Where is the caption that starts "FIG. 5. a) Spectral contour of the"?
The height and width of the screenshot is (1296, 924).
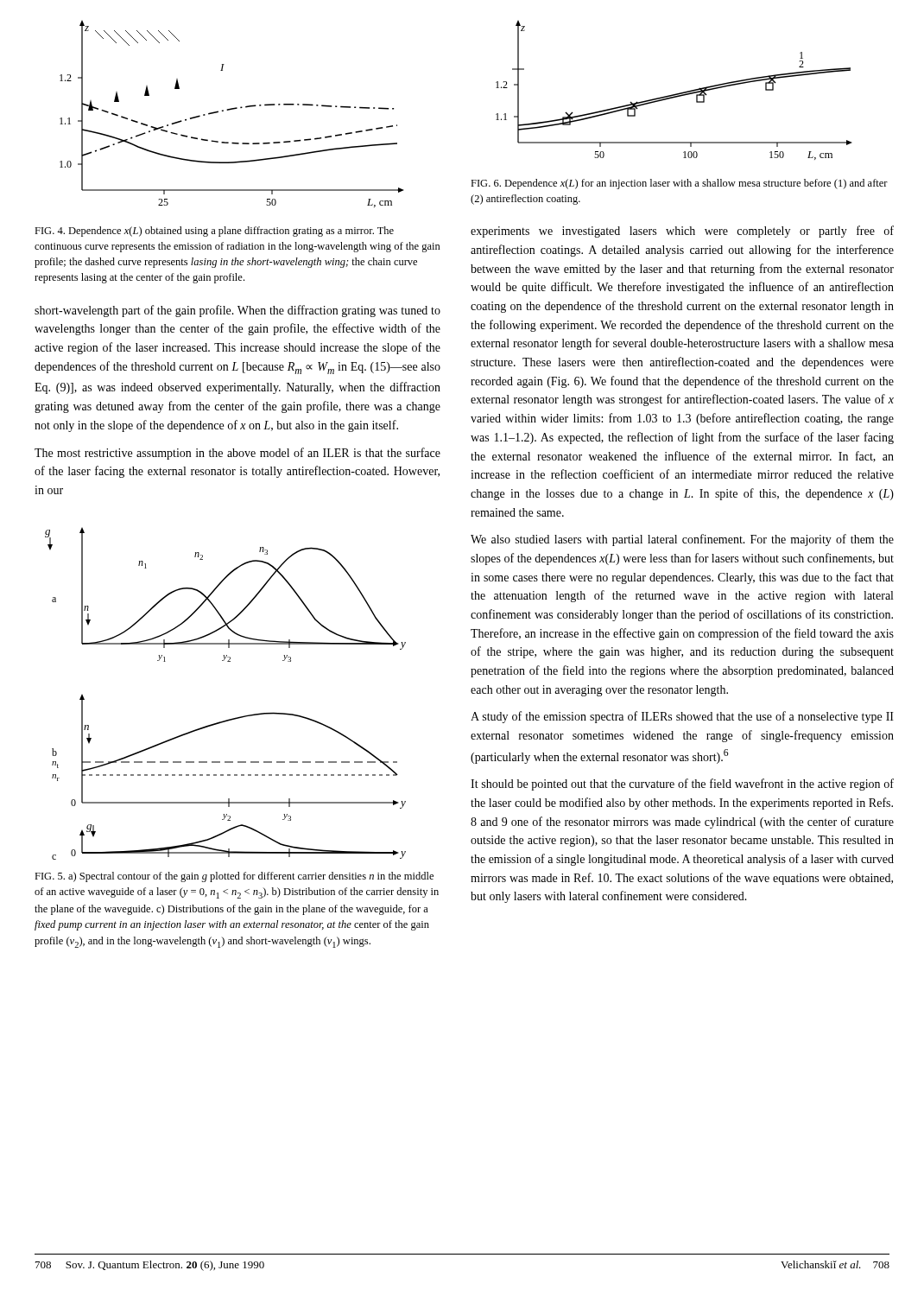237,909
